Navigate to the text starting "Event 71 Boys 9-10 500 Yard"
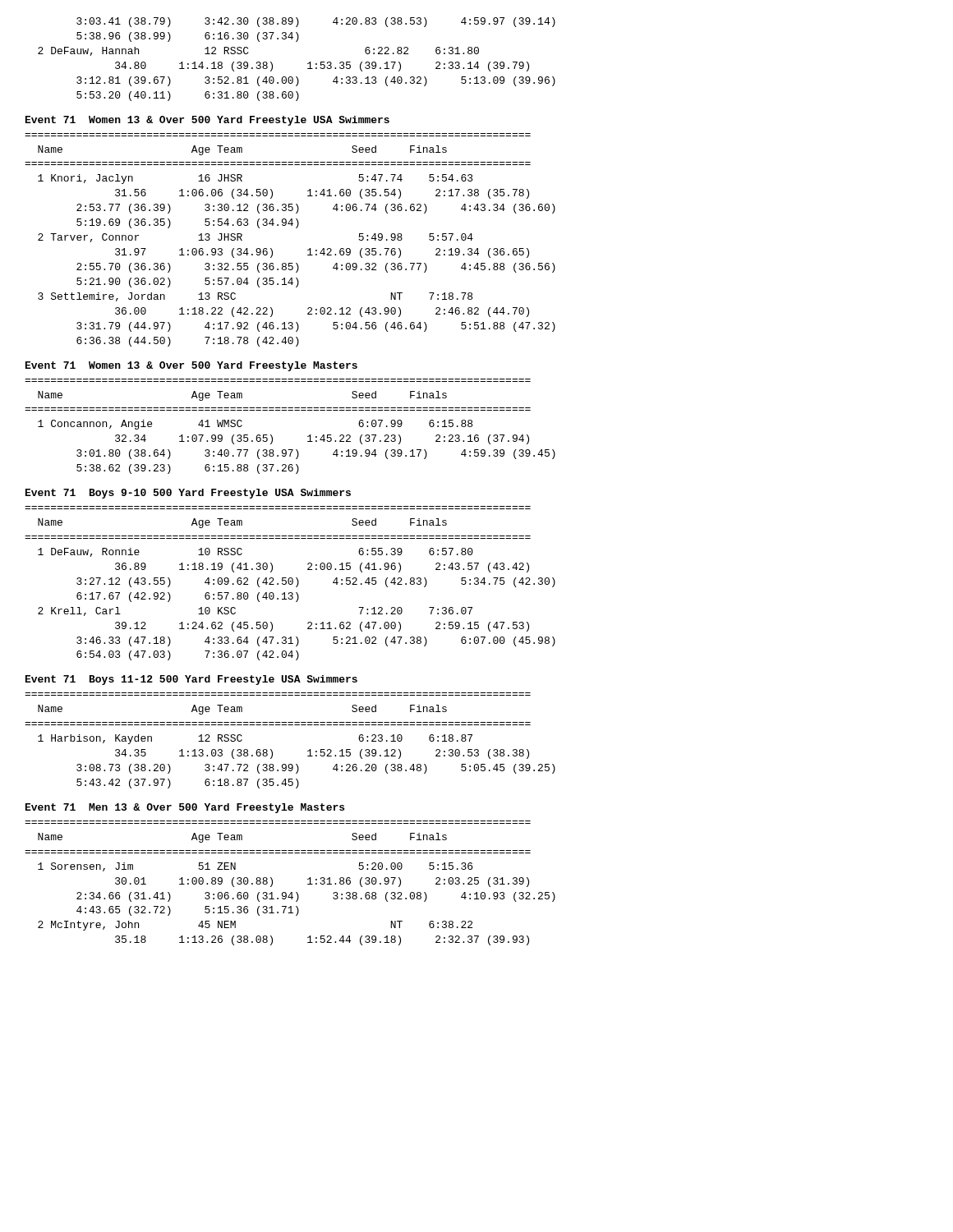953x1232 pixels. (476, 494)
